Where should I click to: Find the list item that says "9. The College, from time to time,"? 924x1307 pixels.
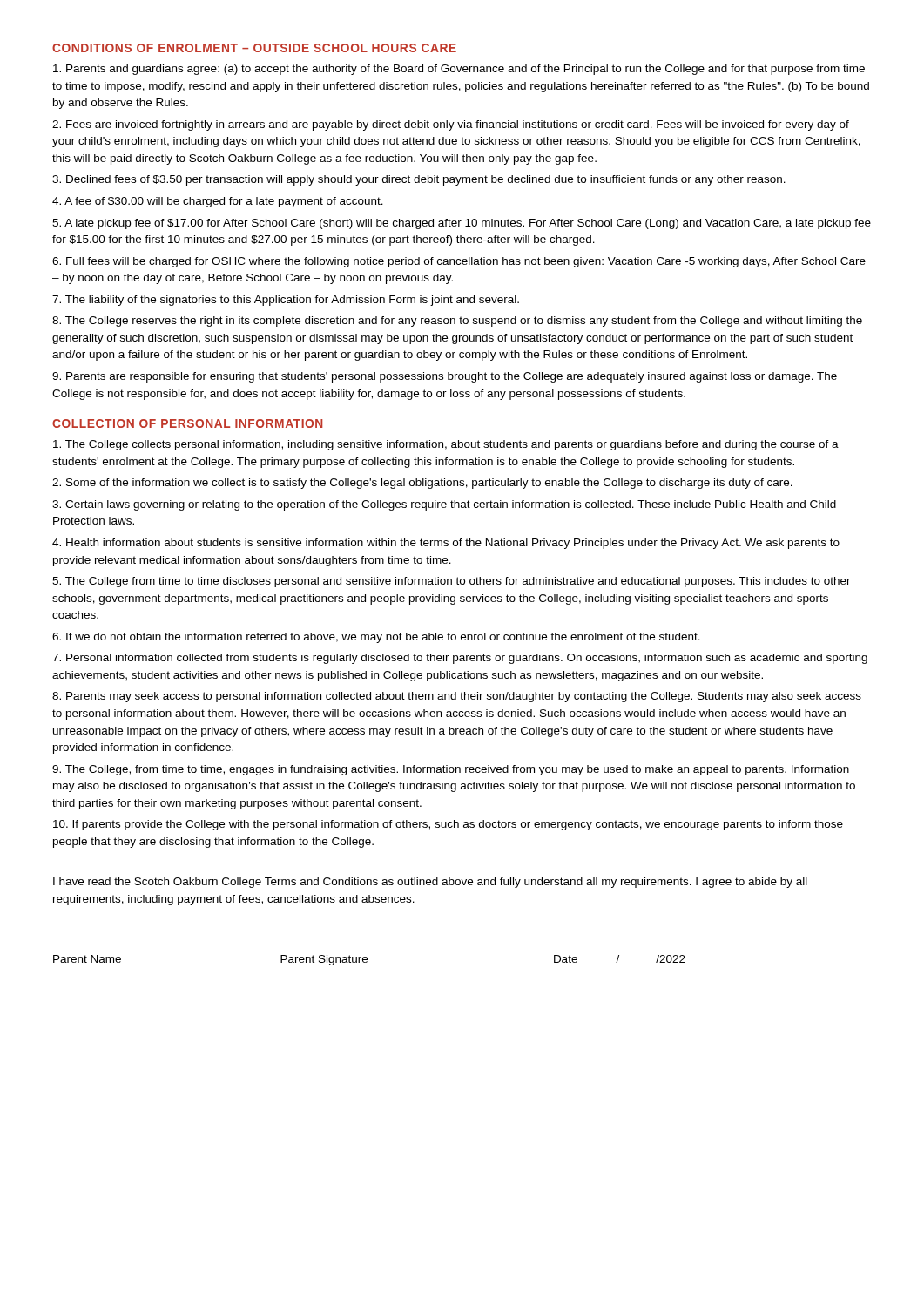tap(454, 786)
